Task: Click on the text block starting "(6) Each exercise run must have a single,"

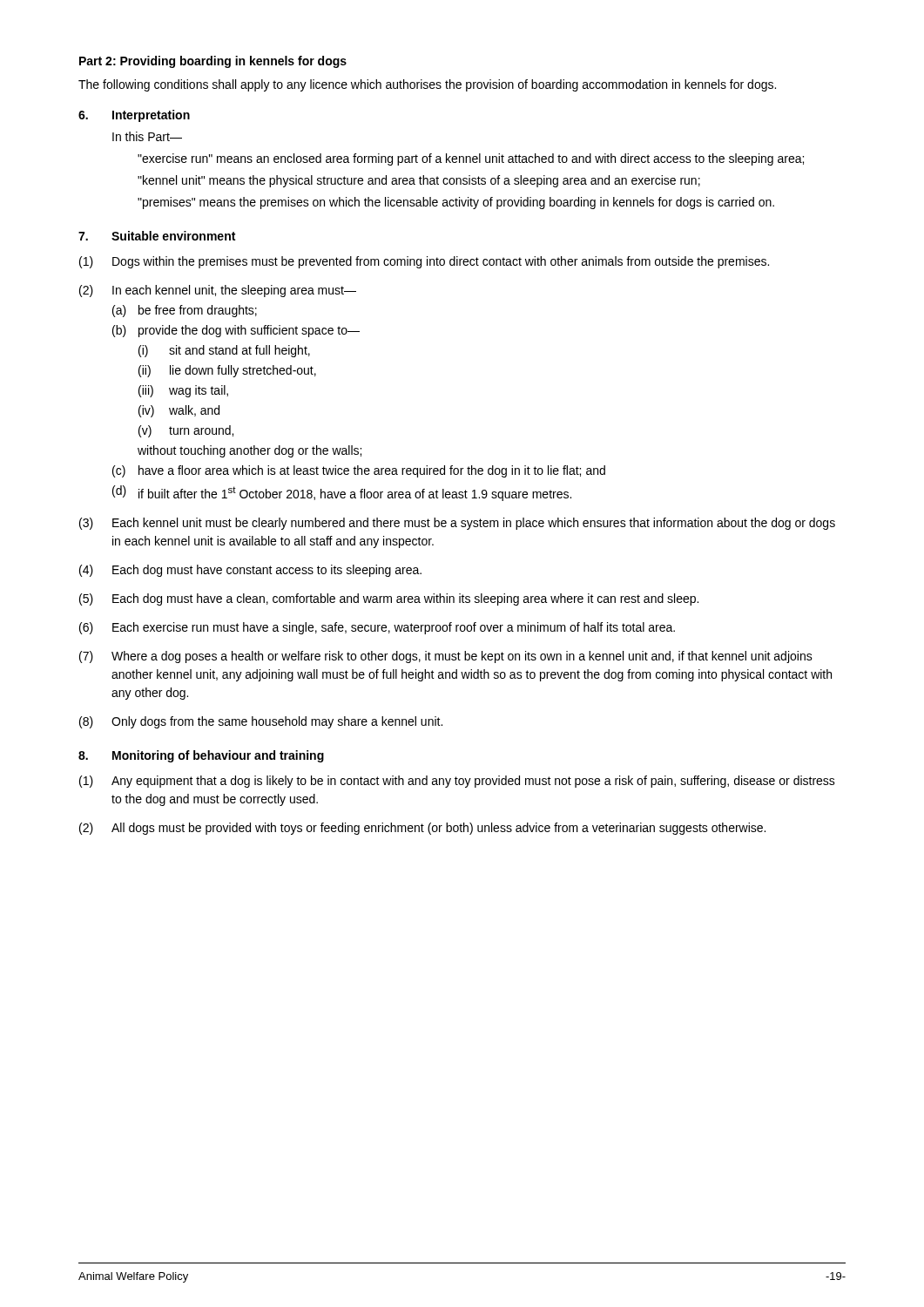Action: click(377, 627)
